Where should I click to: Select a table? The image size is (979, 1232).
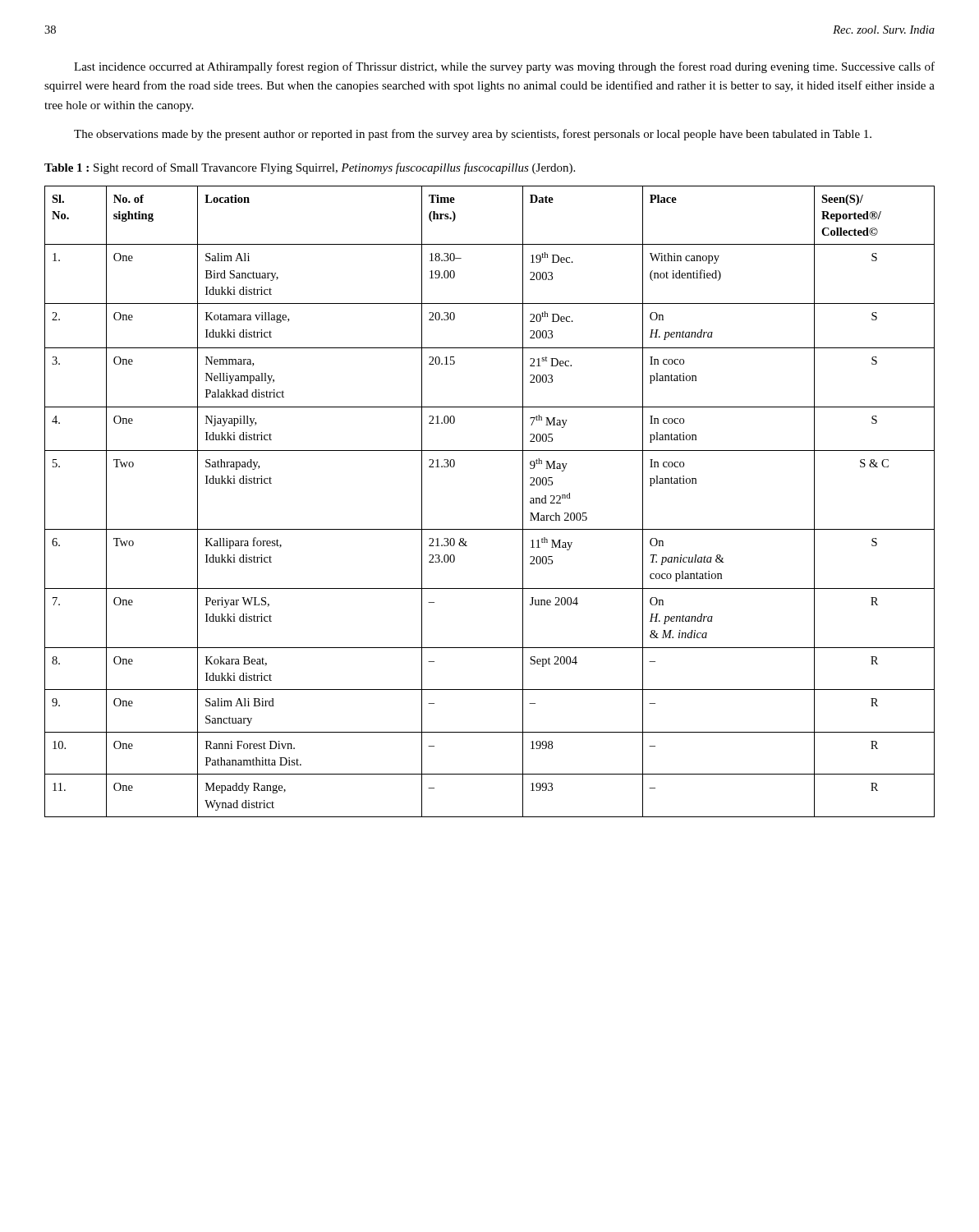point(490,501)
